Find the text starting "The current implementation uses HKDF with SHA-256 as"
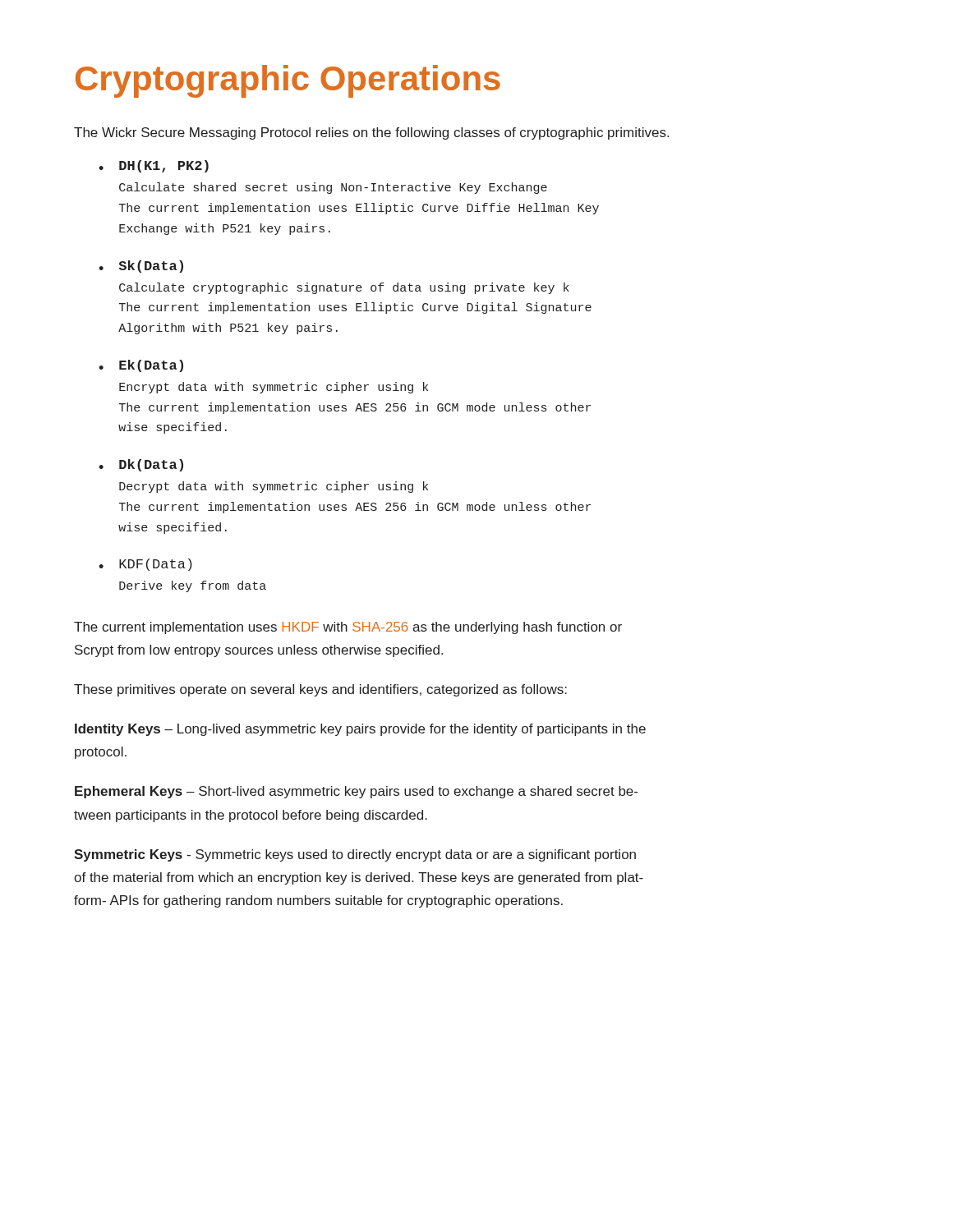This screenshot has height=1232, width=953. tap(348, 639)
